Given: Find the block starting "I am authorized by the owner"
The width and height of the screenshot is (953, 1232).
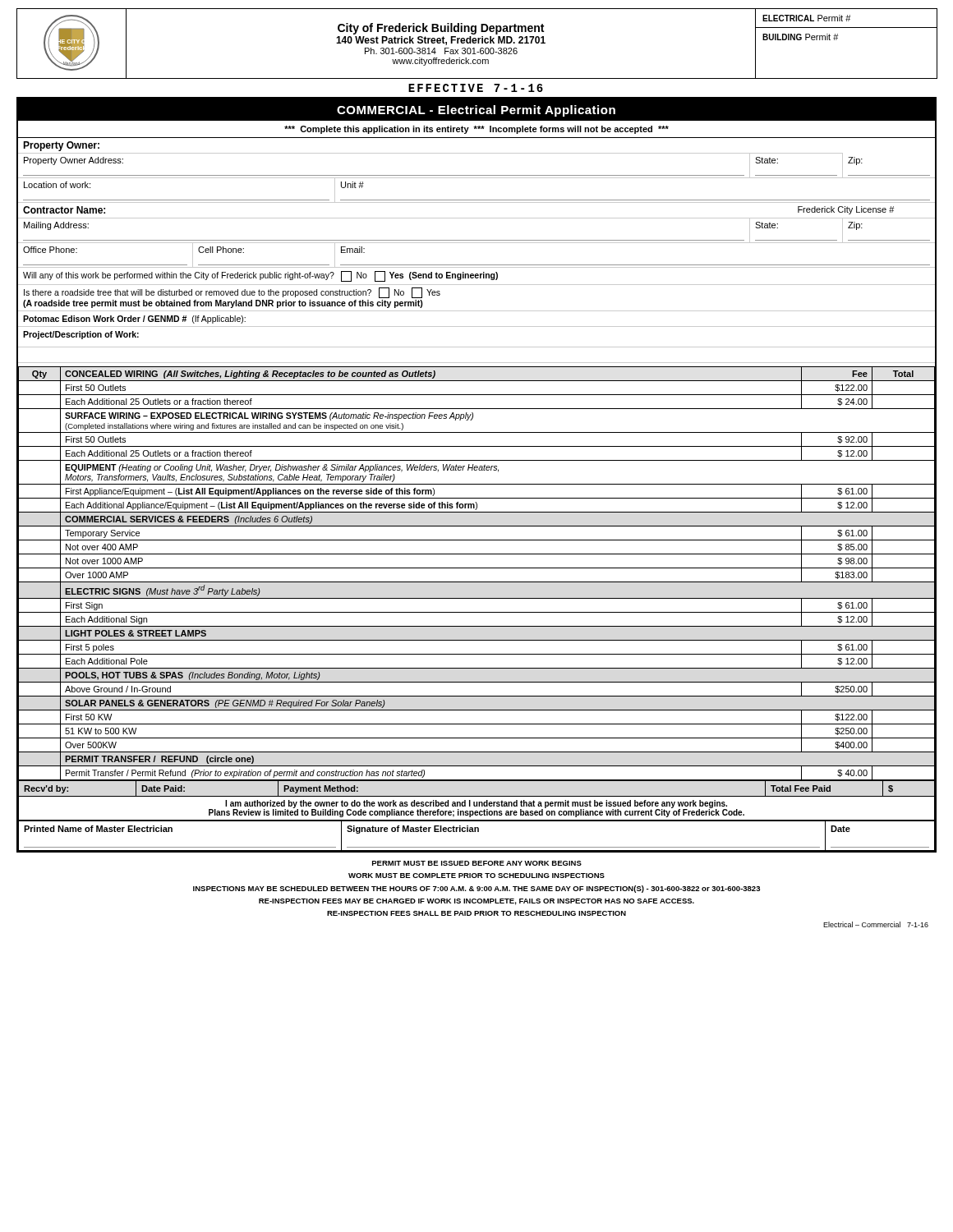Looking at the screenshot, I should pyautogui.click(x=476, y=808).
